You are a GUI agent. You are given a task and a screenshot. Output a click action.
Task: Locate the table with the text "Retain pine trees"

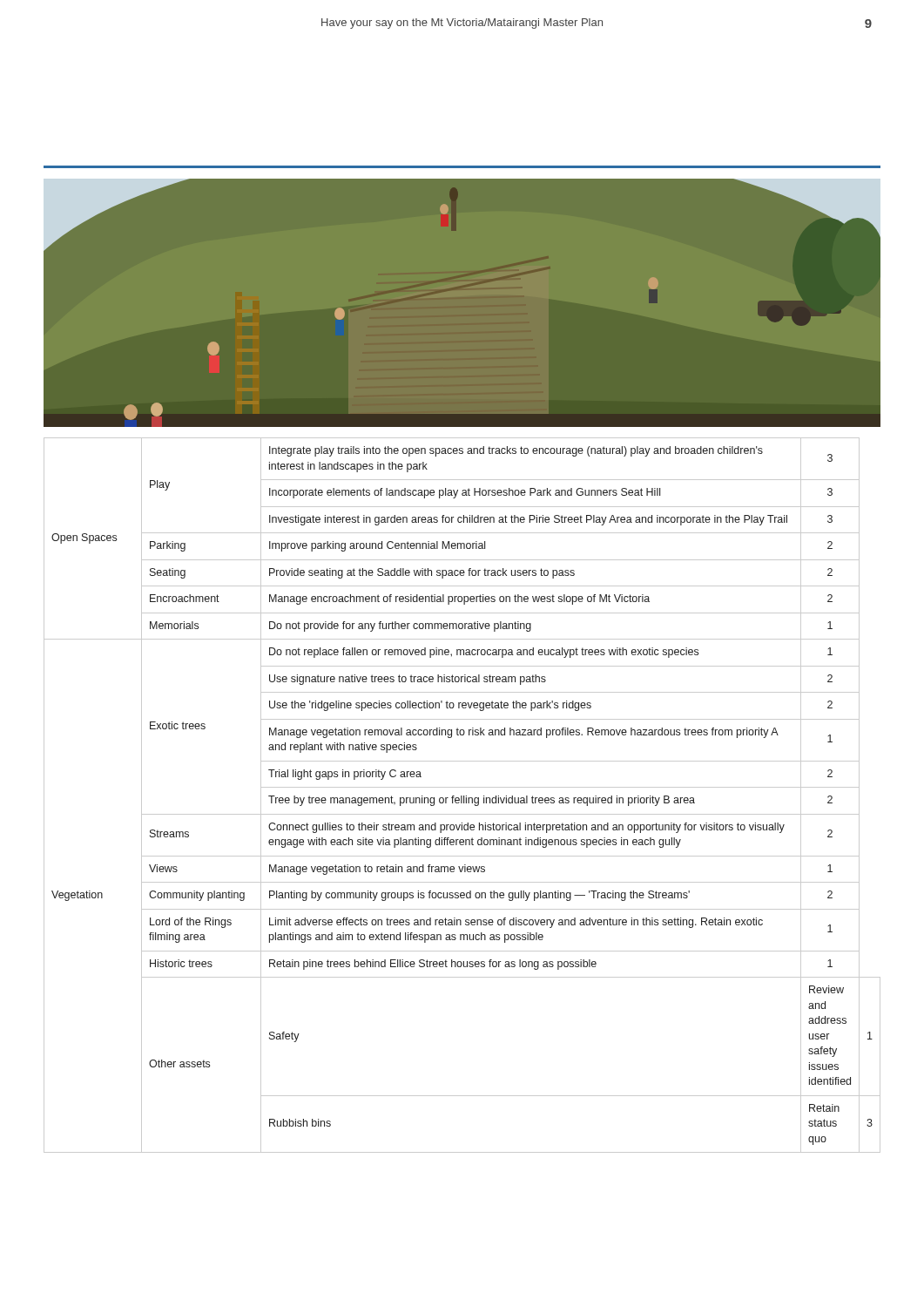pos(462,795)
